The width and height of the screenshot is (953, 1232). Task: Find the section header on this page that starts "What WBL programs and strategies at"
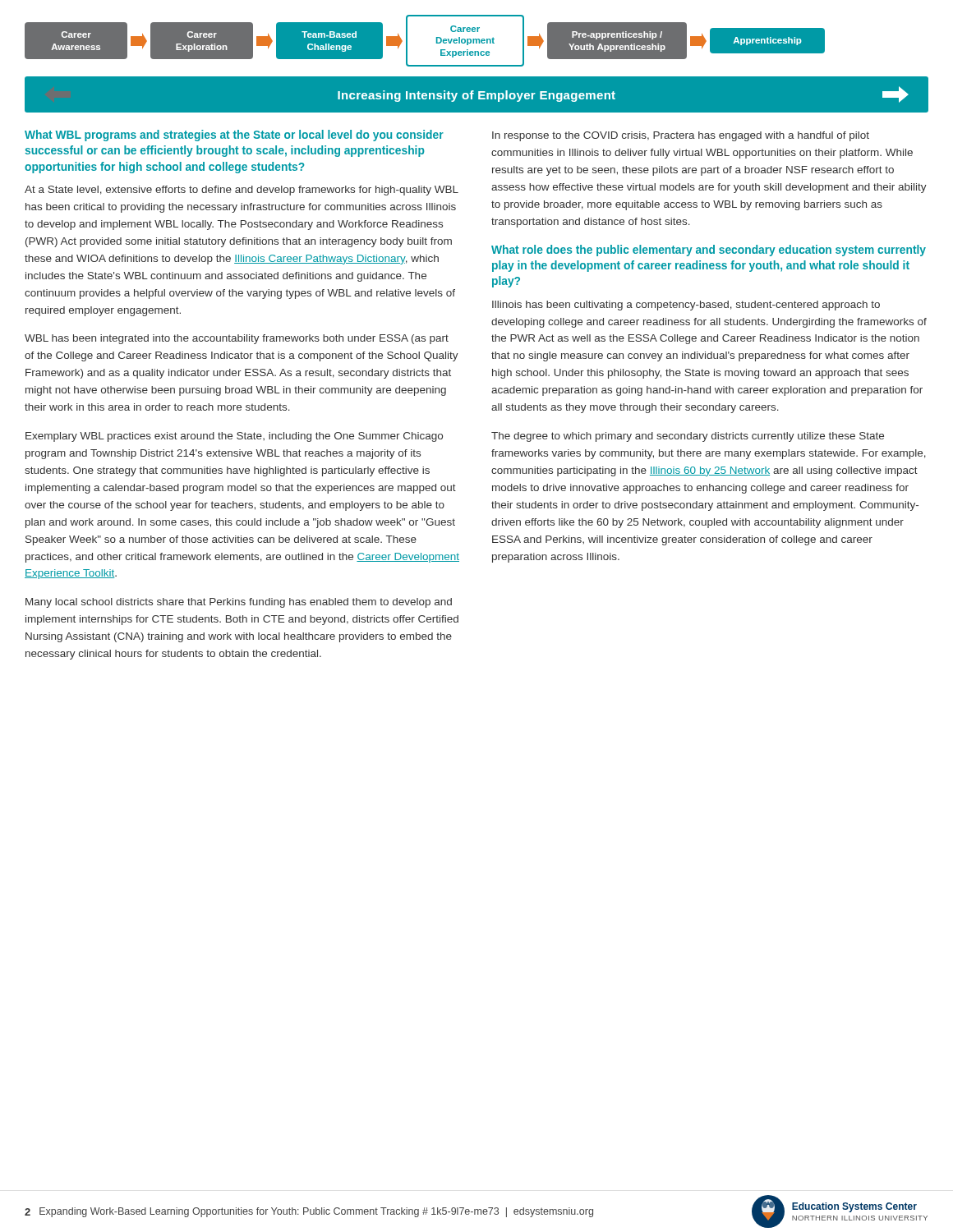coord(242,151)
